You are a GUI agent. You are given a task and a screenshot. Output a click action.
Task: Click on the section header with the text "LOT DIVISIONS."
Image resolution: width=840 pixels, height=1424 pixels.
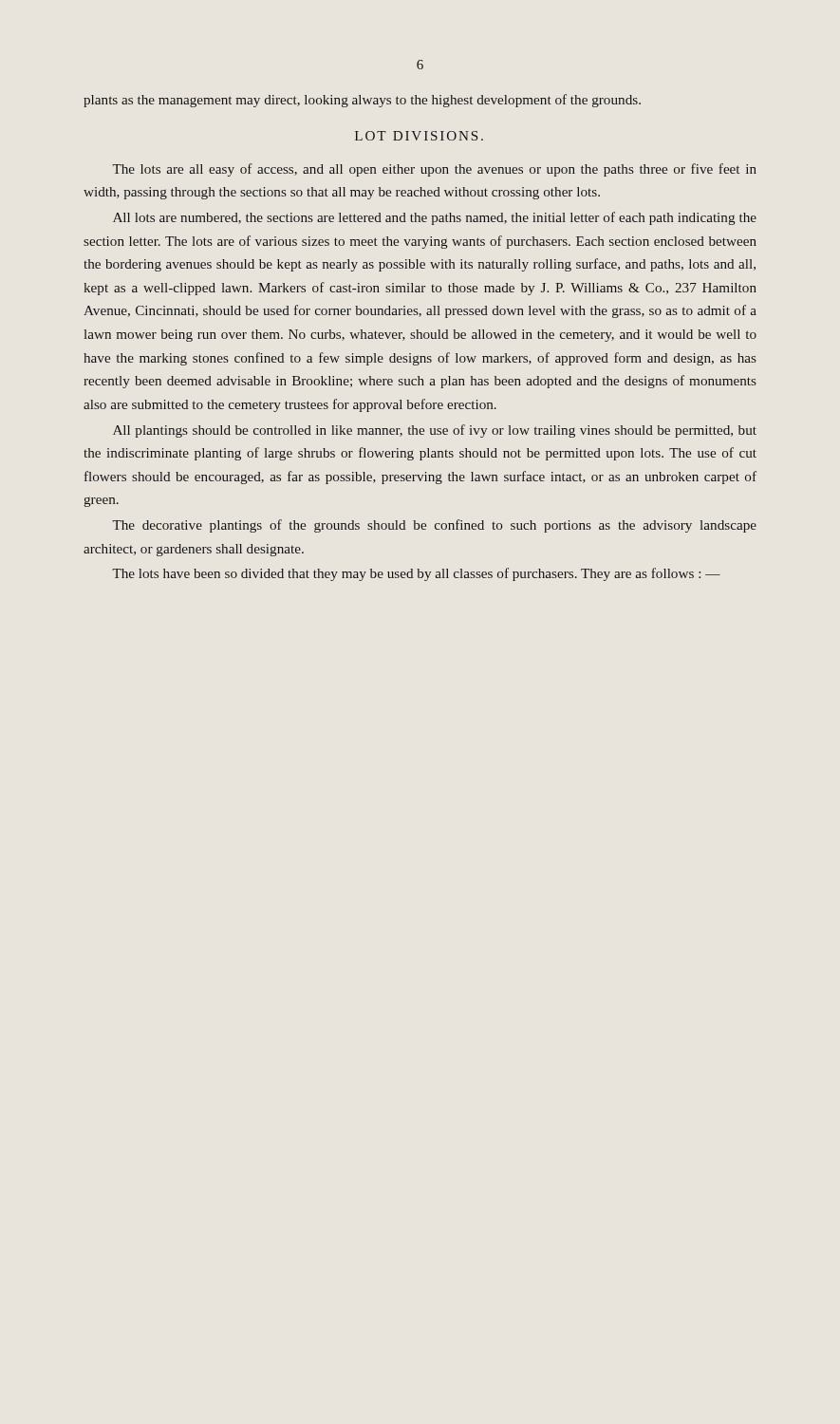click(x=420, y=135)
